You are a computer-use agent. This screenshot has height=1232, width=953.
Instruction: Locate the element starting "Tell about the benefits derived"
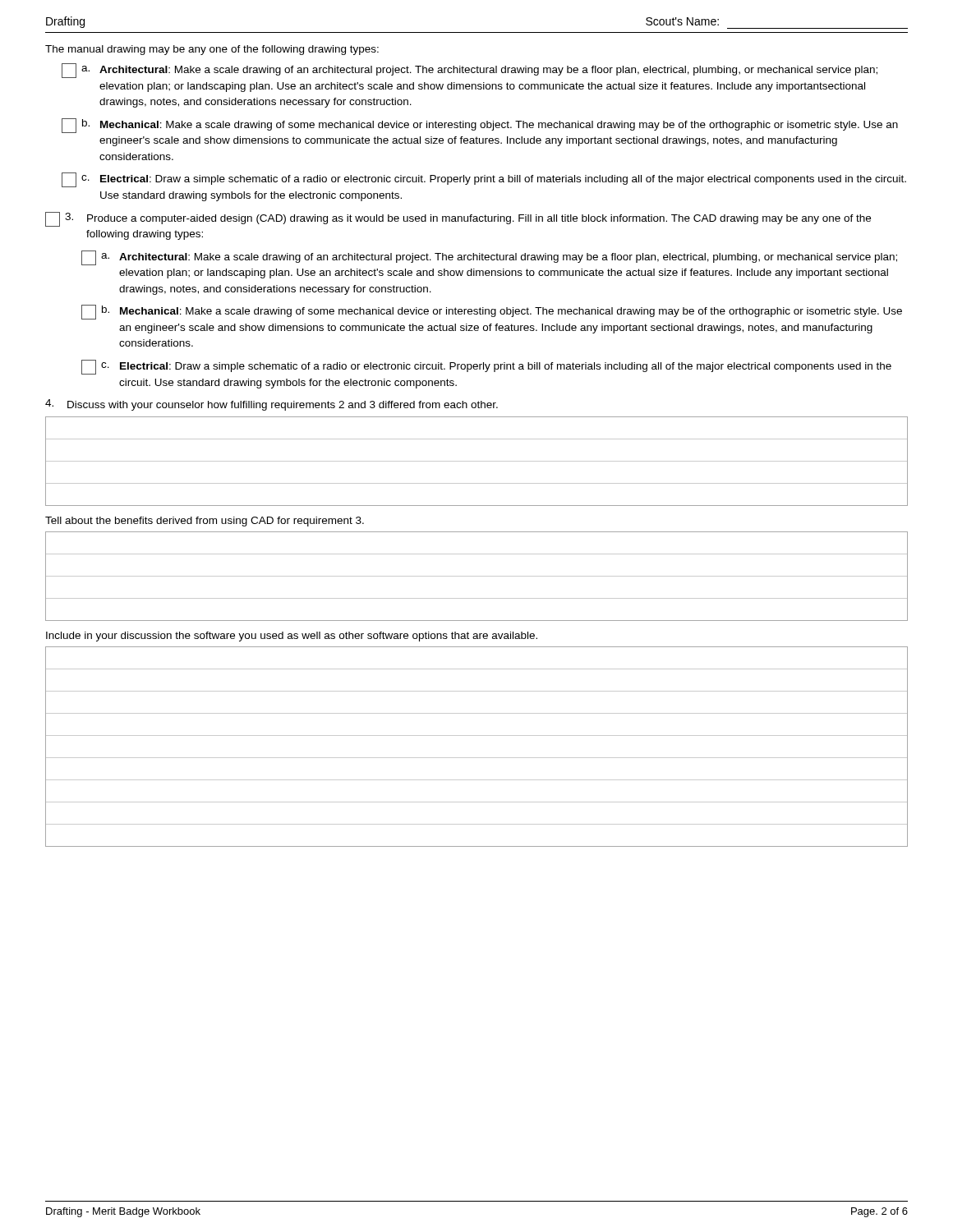click(x=205, y=520)
